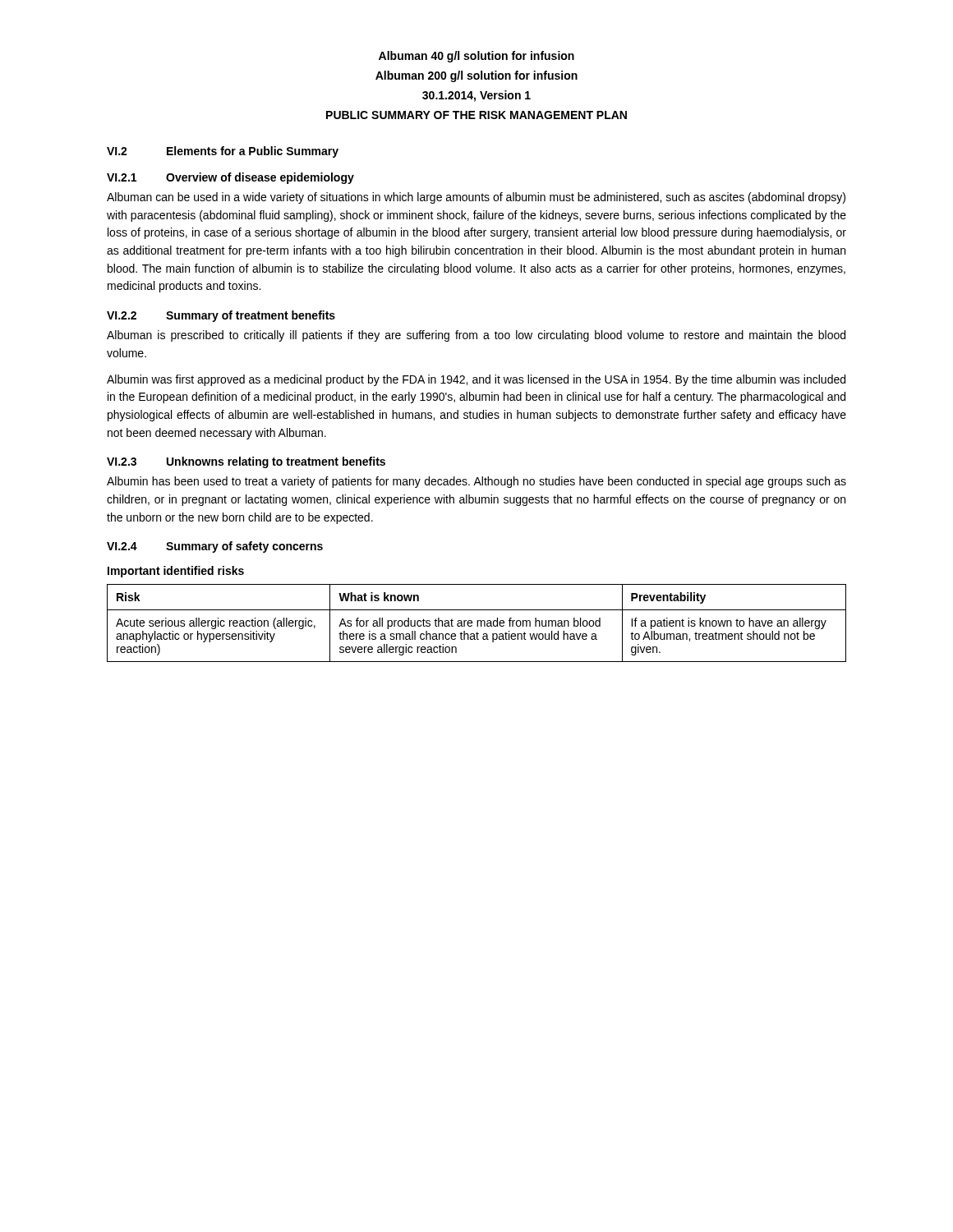This screenshot has width=953, height=1232.
Task: Click on the text starting "VI.2 Elements for"
Action: pyautogui.click(x=223, y=151)
